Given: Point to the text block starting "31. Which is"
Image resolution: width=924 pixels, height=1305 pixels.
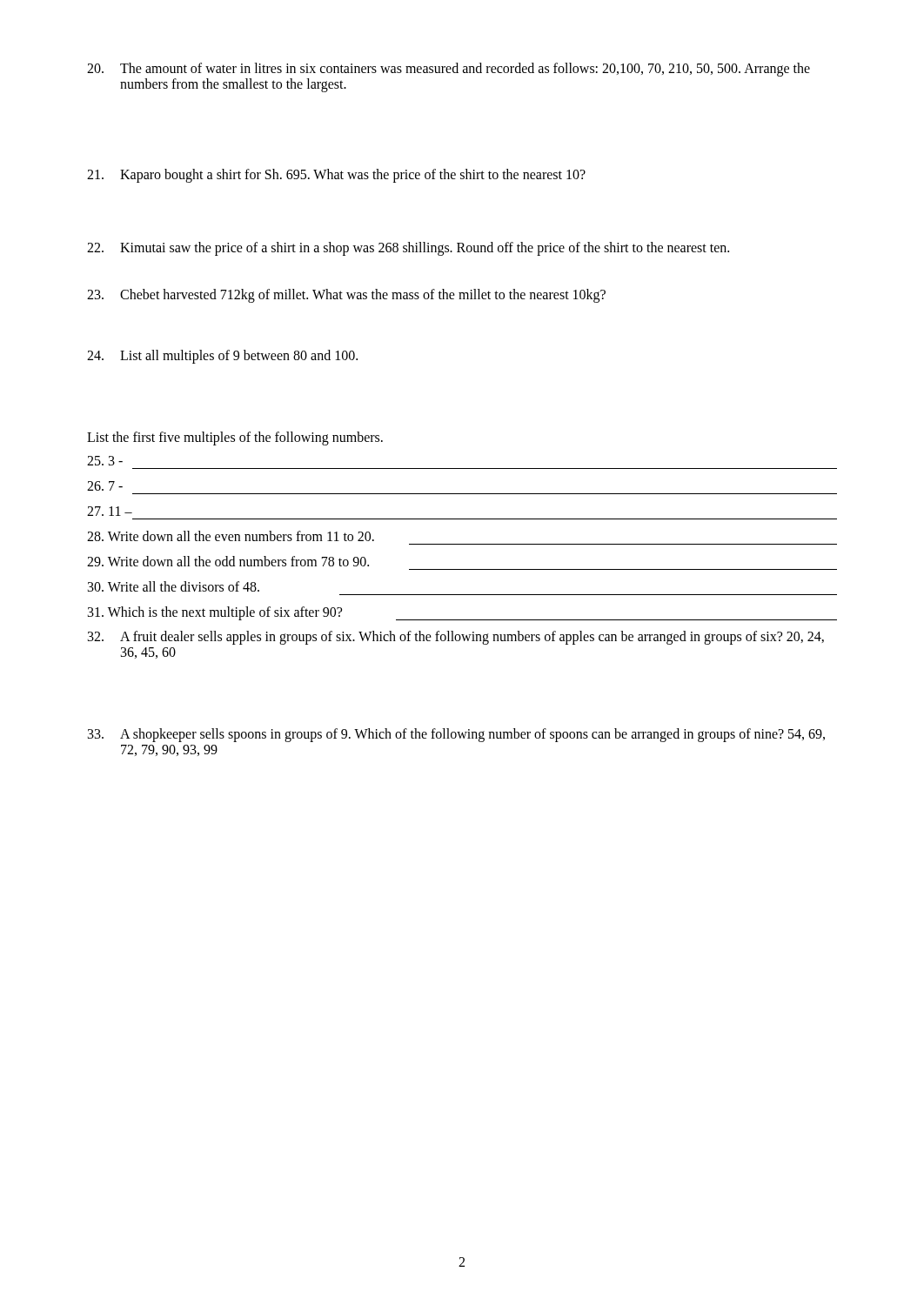Looking at the screenshot, I should [462, 612].
